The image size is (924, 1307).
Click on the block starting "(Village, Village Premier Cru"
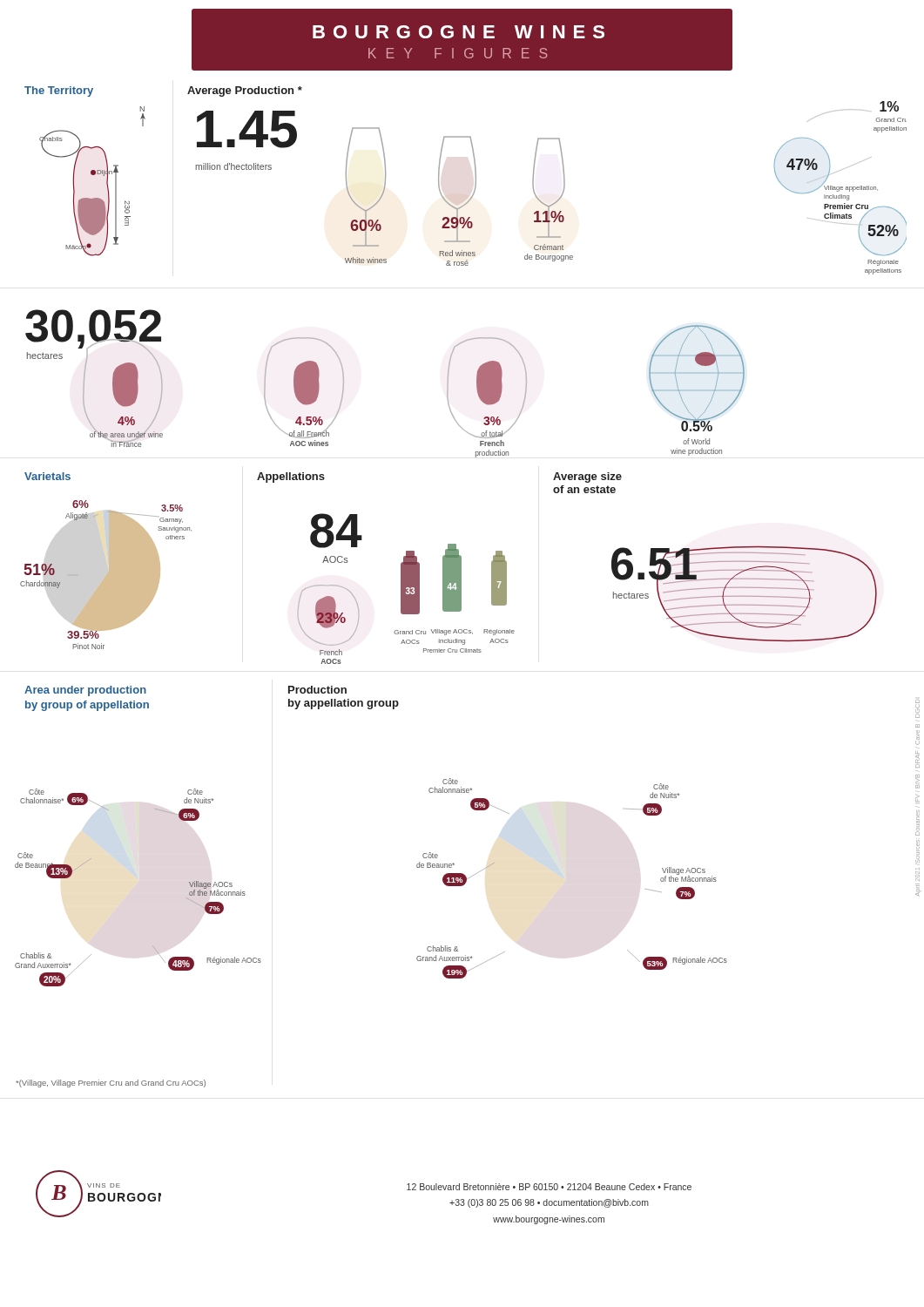(111, 1083)
